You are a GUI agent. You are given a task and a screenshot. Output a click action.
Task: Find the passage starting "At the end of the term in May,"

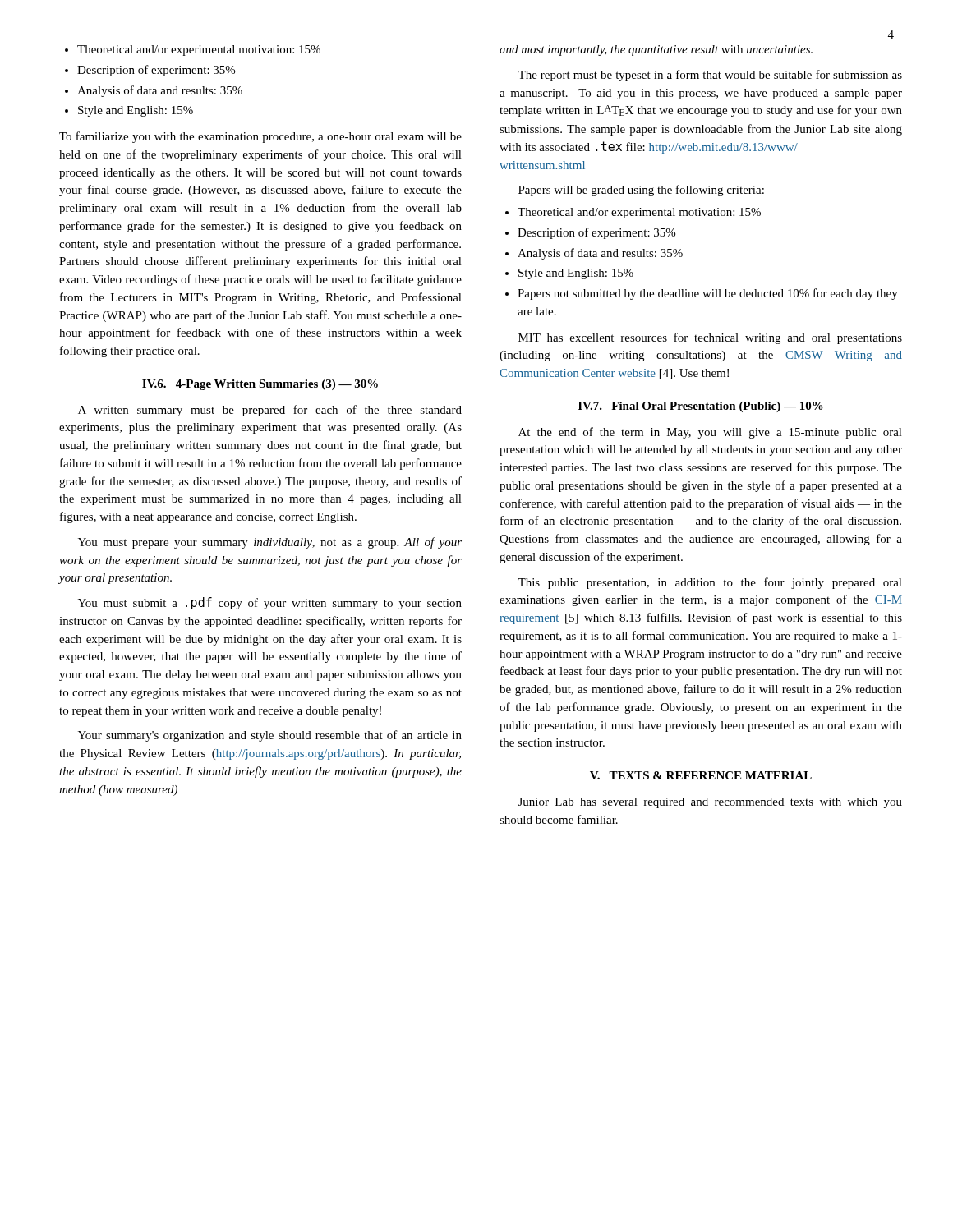click(701, 494)
